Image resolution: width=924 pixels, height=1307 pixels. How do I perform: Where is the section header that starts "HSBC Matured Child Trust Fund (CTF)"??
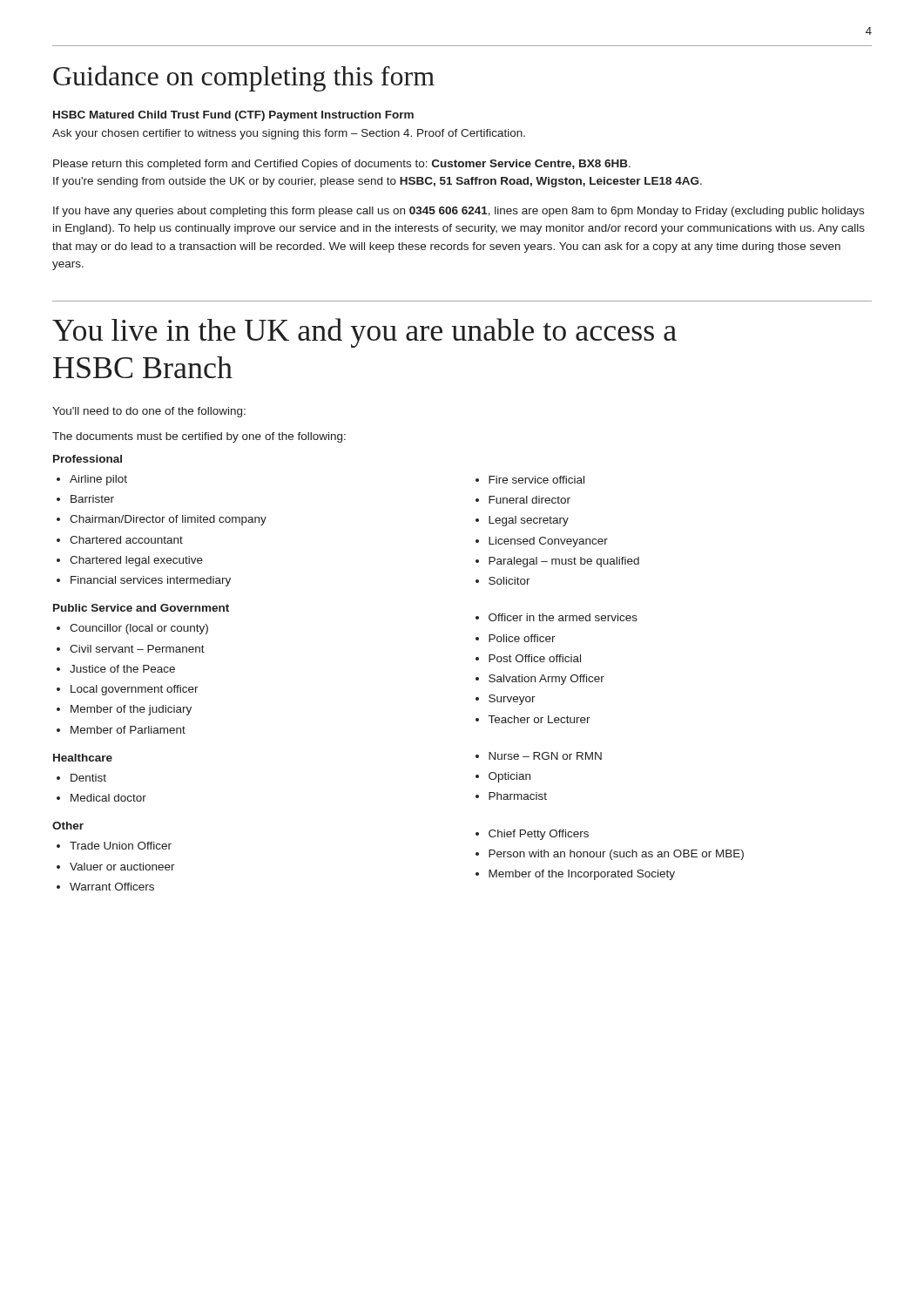[233, 115]
